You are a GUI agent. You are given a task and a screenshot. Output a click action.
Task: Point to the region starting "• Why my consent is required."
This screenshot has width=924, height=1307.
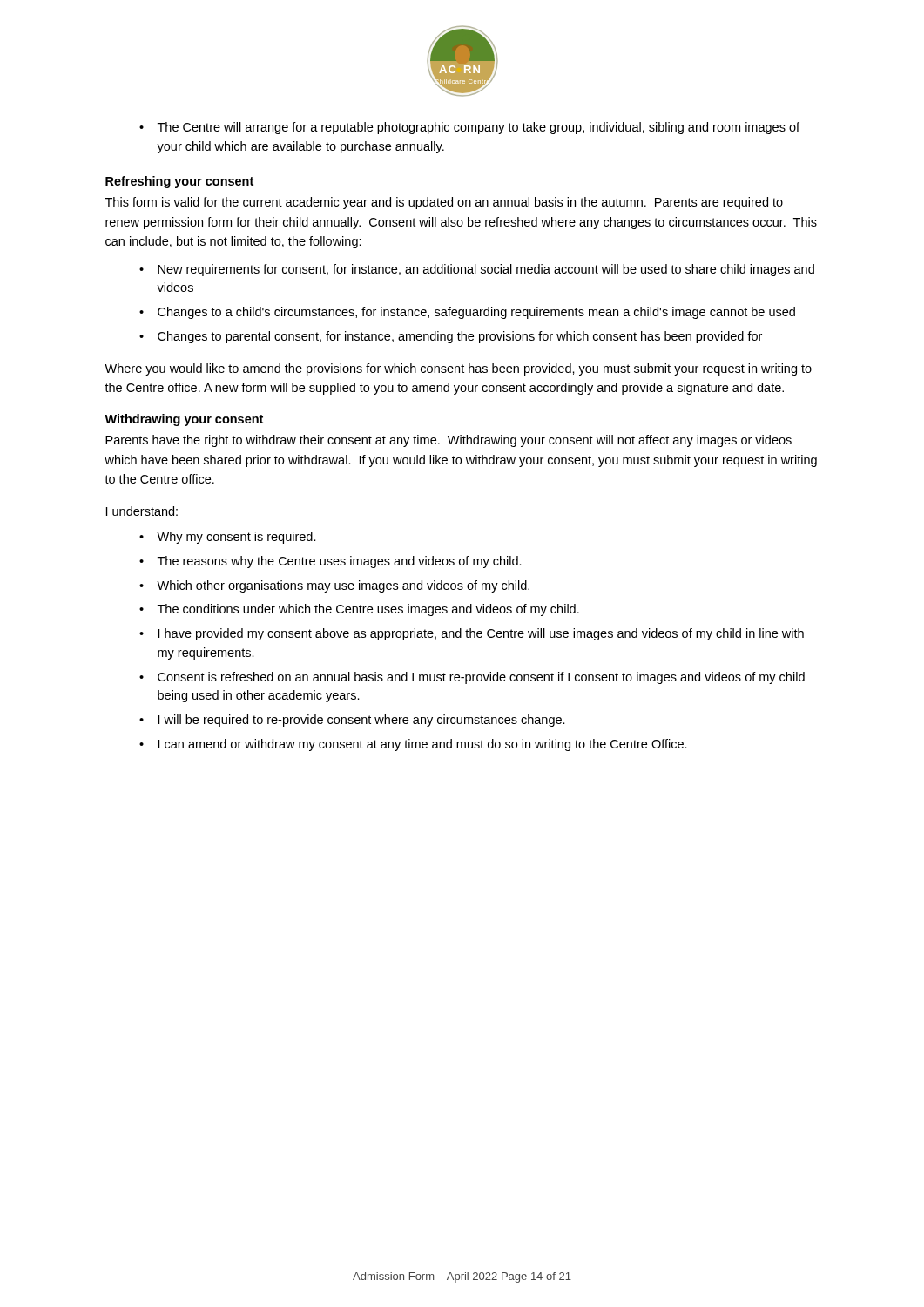228,538
